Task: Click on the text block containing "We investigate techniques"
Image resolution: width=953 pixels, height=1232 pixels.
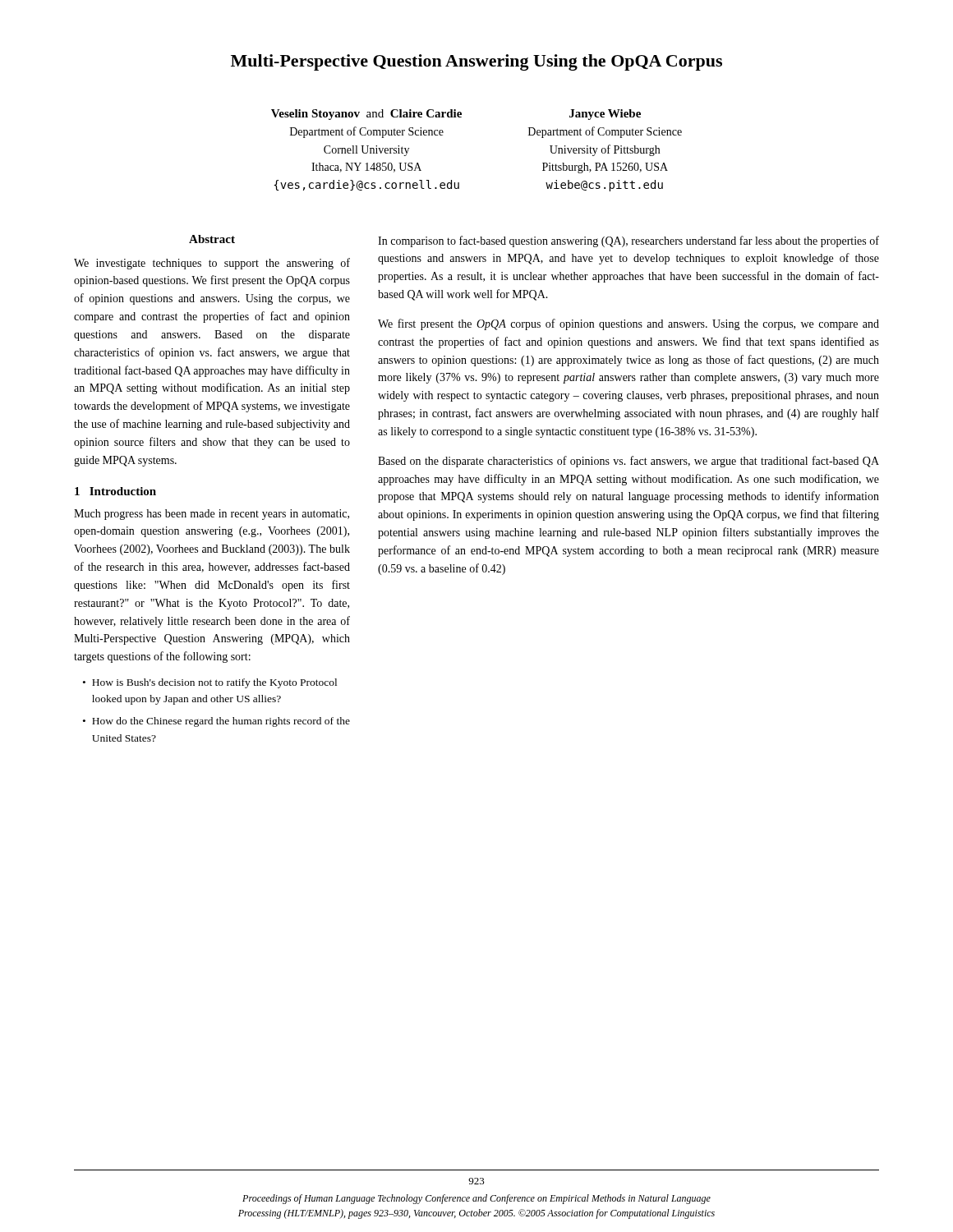Action: coord(212,362)
